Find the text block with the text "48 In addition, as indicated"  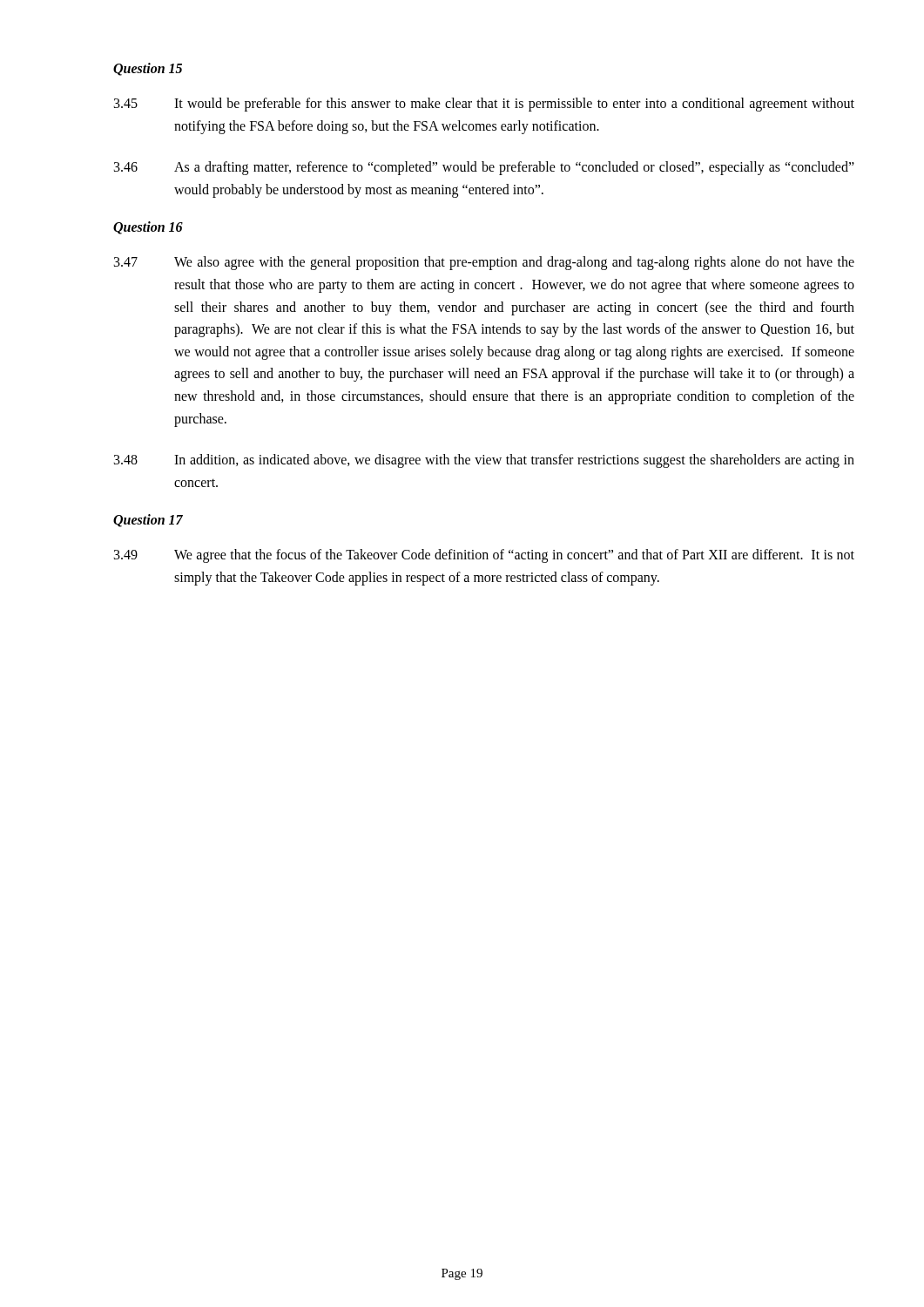pyautogui.click(x=484, y=471)
